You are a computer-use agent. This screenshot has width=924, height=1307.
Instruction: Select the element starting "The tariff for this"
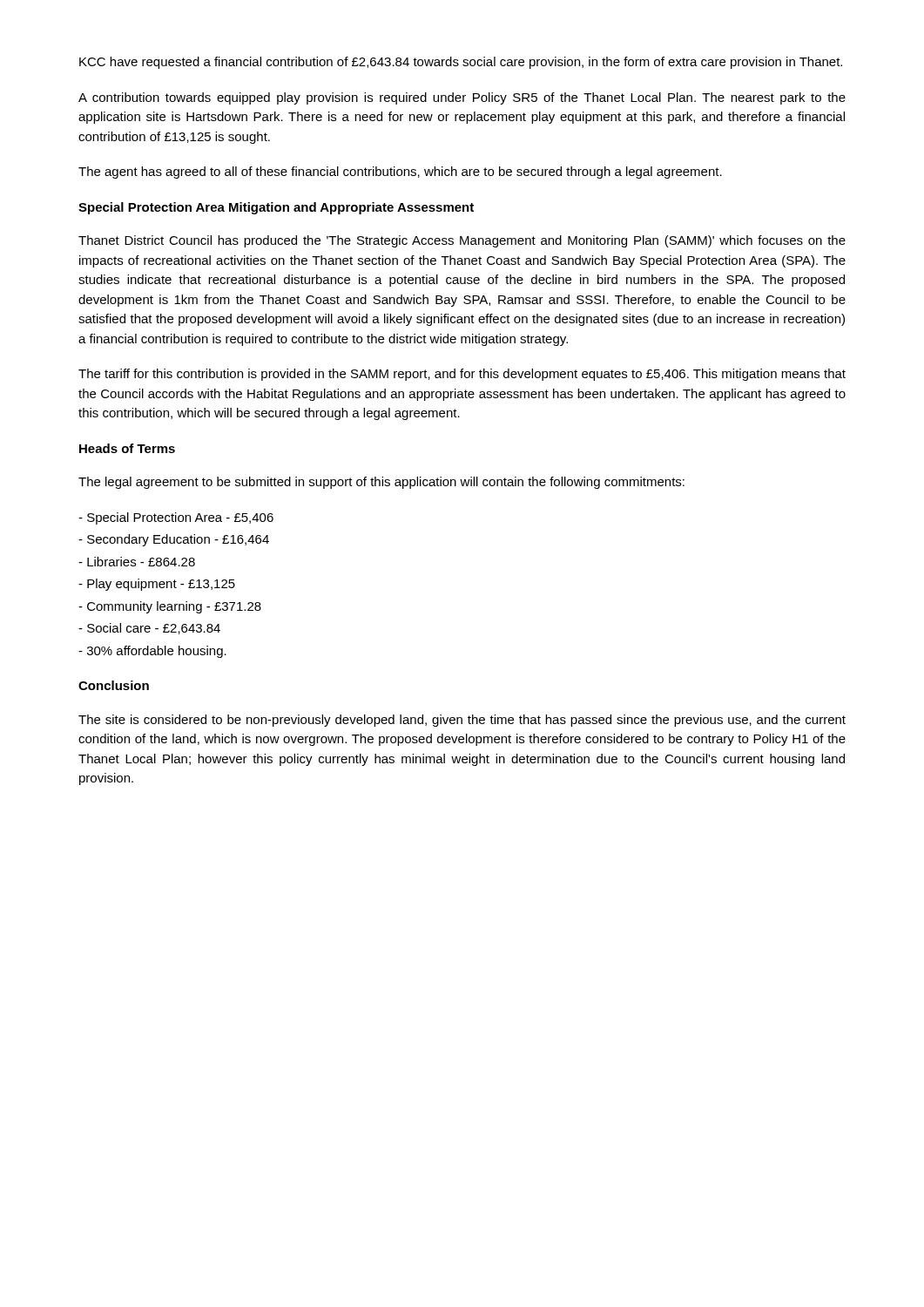(x=462, y=393)
